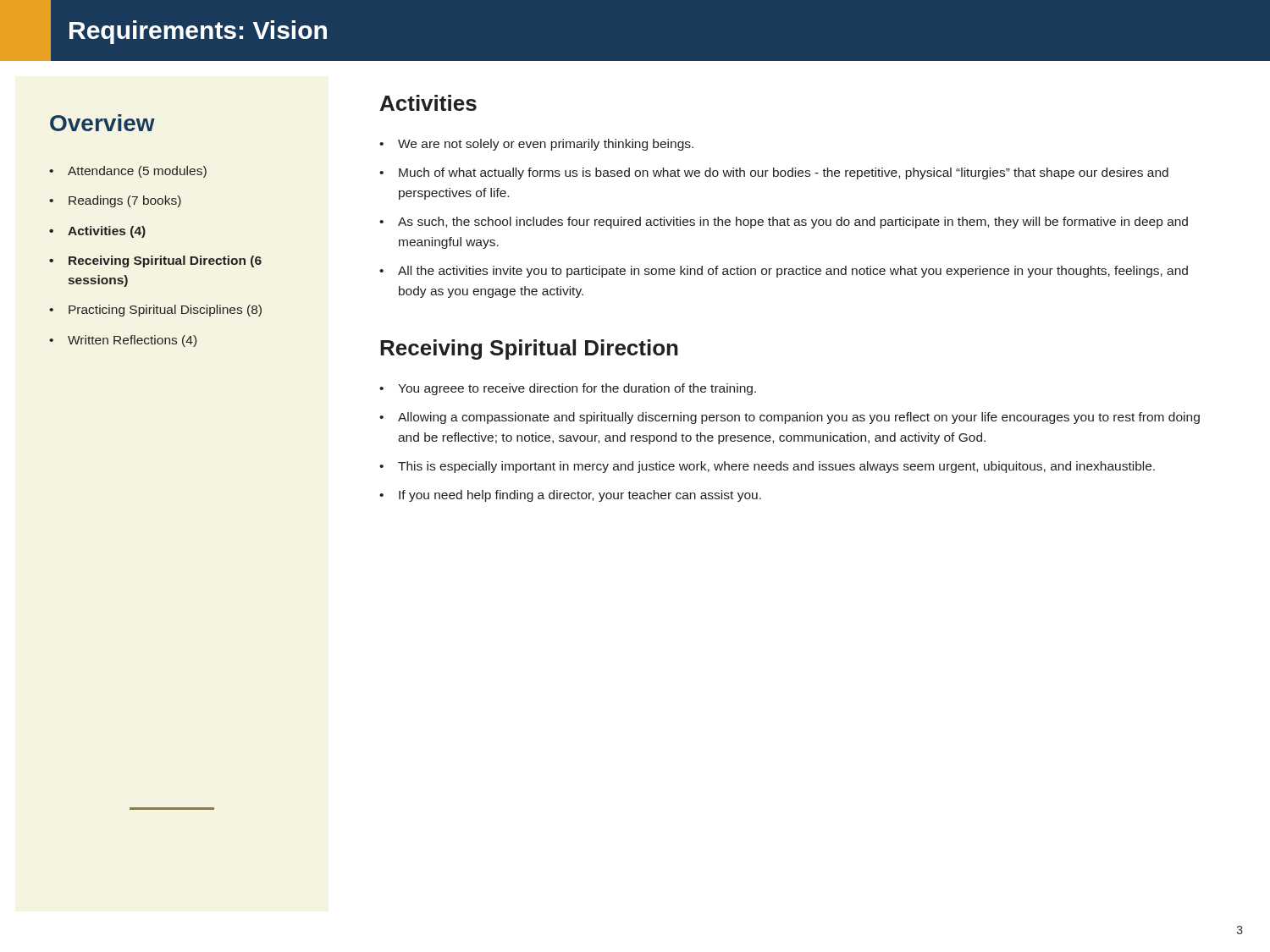Image resolution: width=1270 pixels, height=952 pixels.
Task: Point to the block beginning "• As such, the school includes four"
Action: click(x=799, y=232)
